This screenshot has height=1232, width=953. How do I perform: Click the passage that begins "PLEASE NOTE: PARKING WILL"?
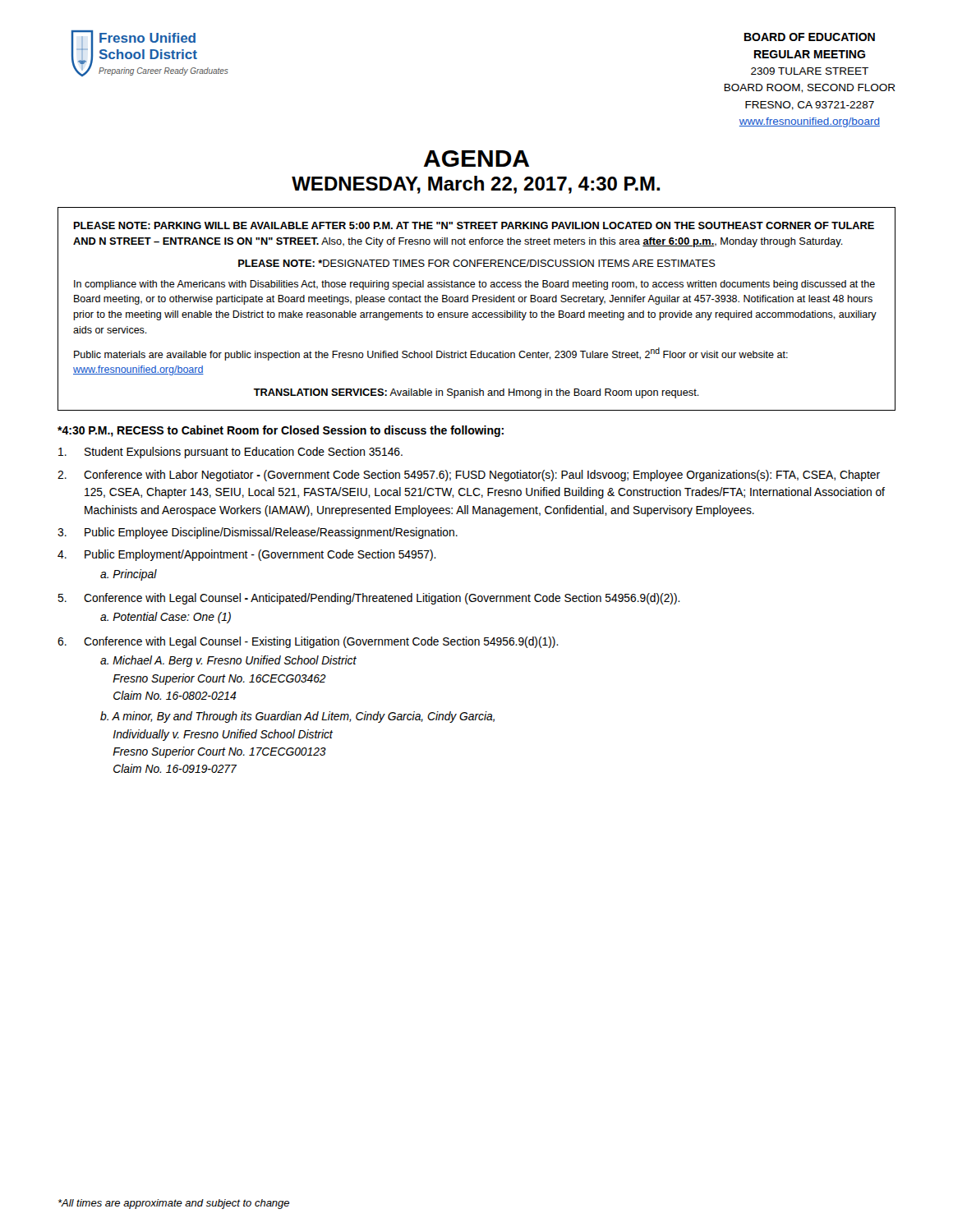pyautogui.click(x=476, y=309)
